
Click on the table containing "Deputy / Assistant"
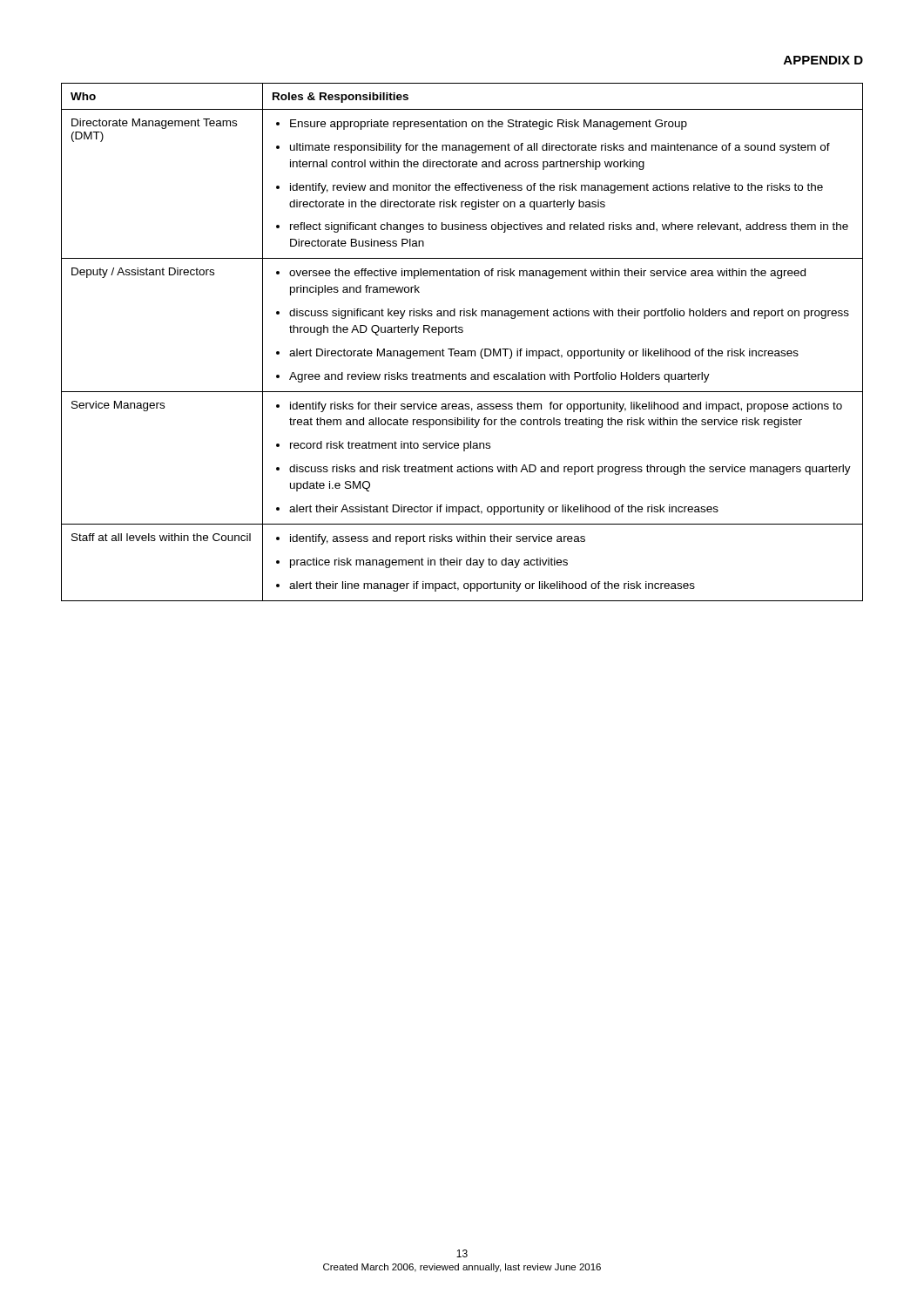(462, 342)
